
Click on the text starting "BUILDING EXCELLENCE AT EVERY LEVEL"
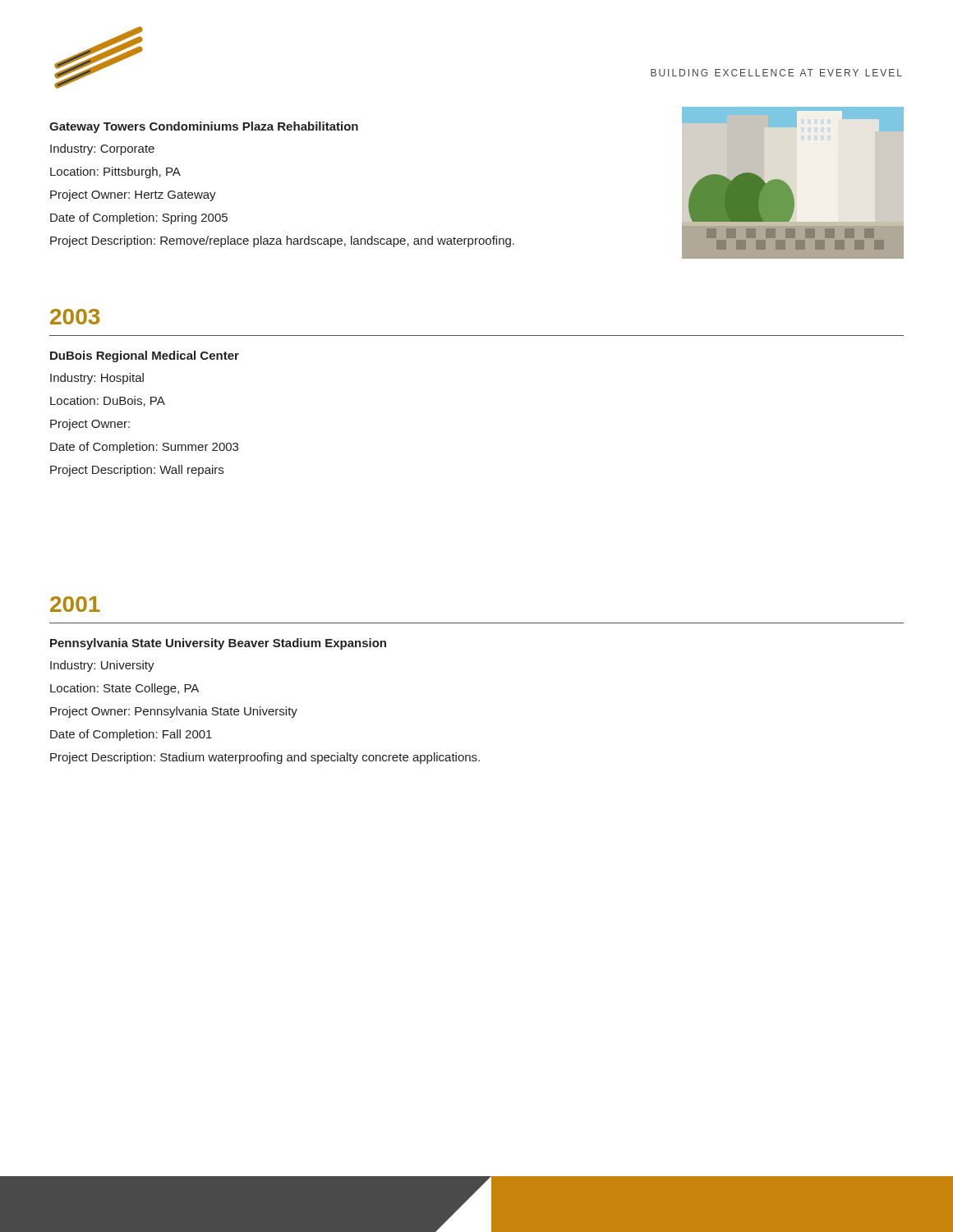click(777, 73)
